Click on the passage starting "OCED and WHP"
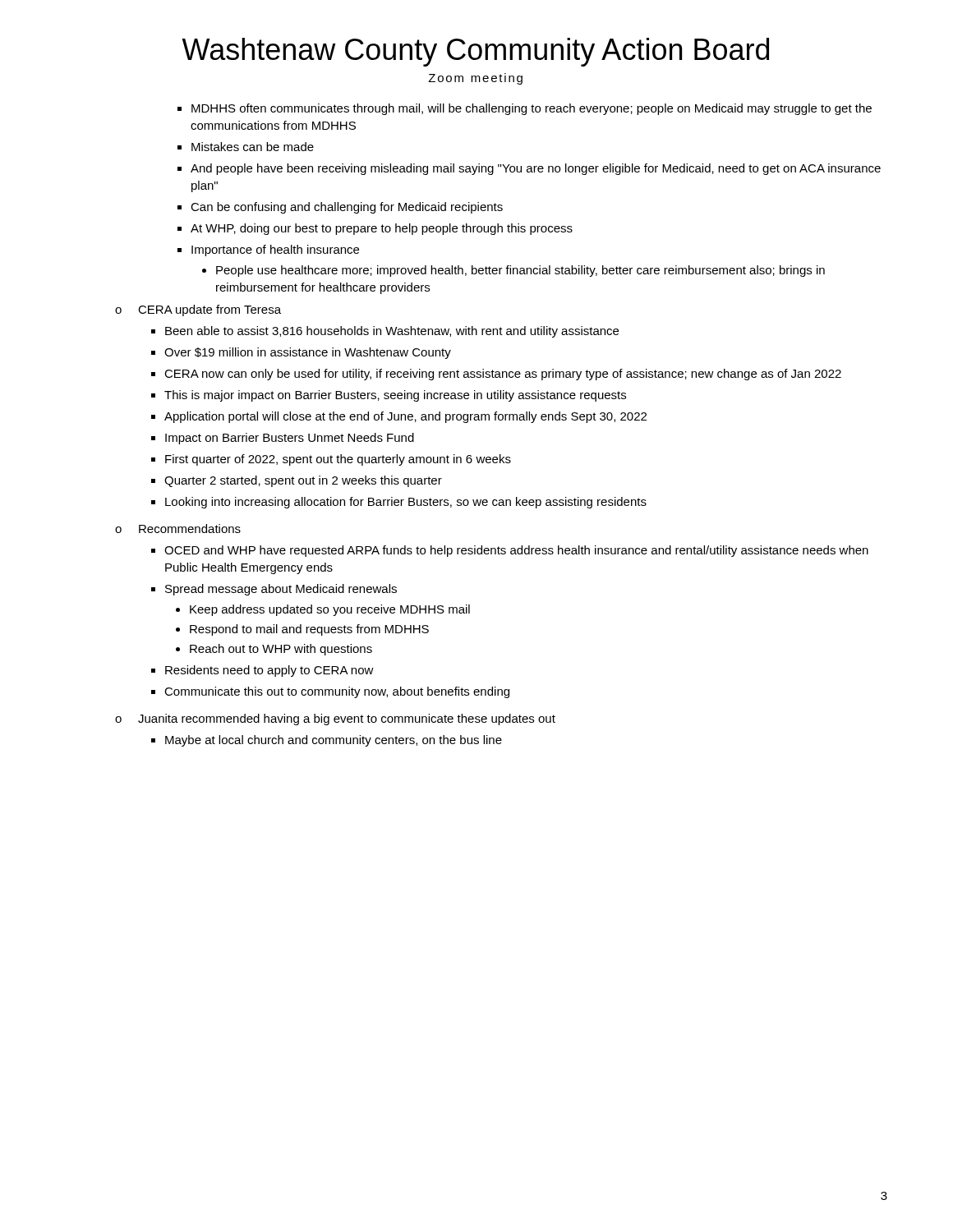This screenshot has width=953, height=1232. (517, 559)
